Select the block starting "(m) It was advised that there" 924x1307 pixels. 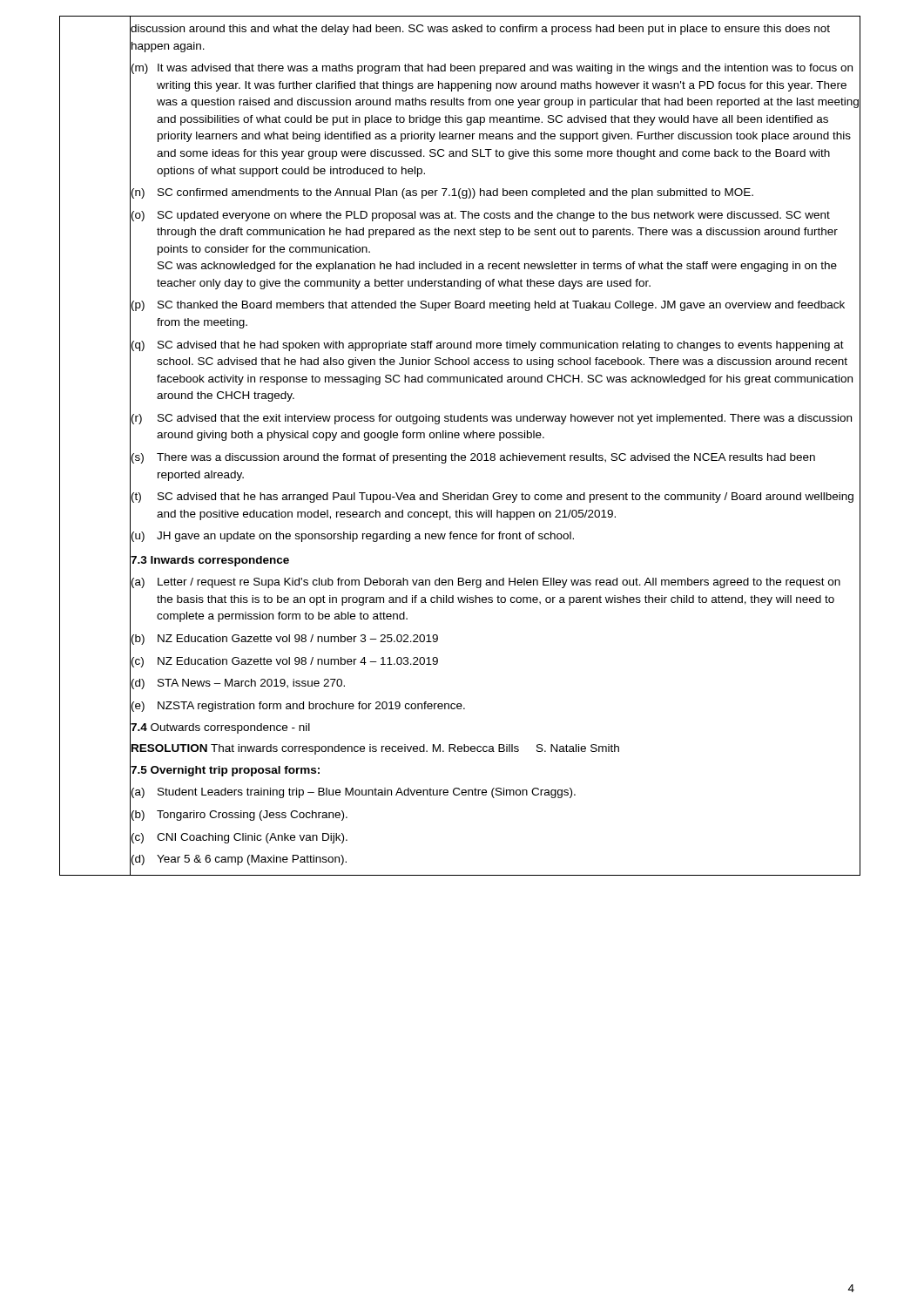pos(495,119)
